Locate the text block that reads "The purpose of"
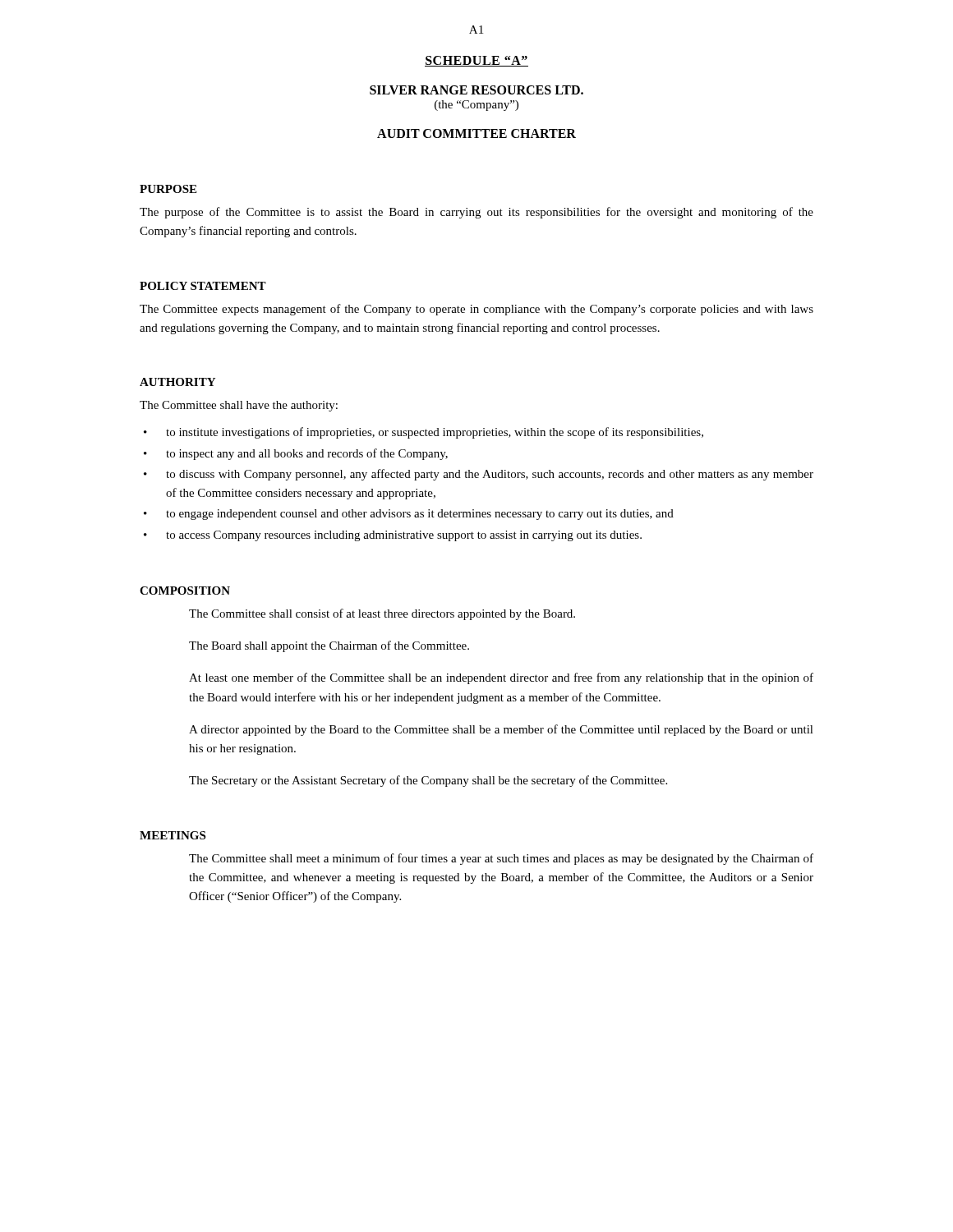The height and width of the screenshot is (1232, 953). pos(476,221)
